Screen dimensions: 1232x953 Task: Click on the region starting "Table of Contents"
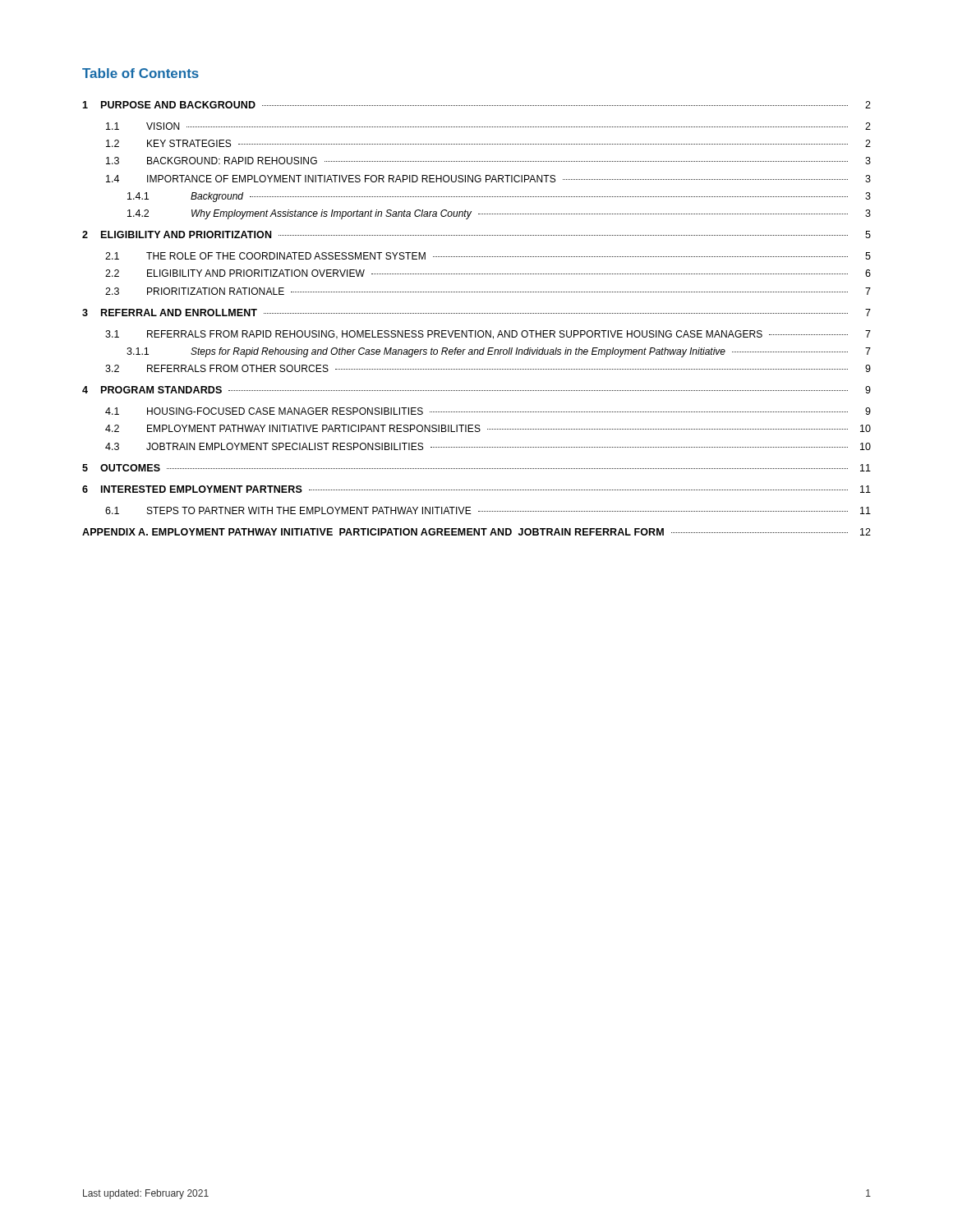[x=140, y=73]
